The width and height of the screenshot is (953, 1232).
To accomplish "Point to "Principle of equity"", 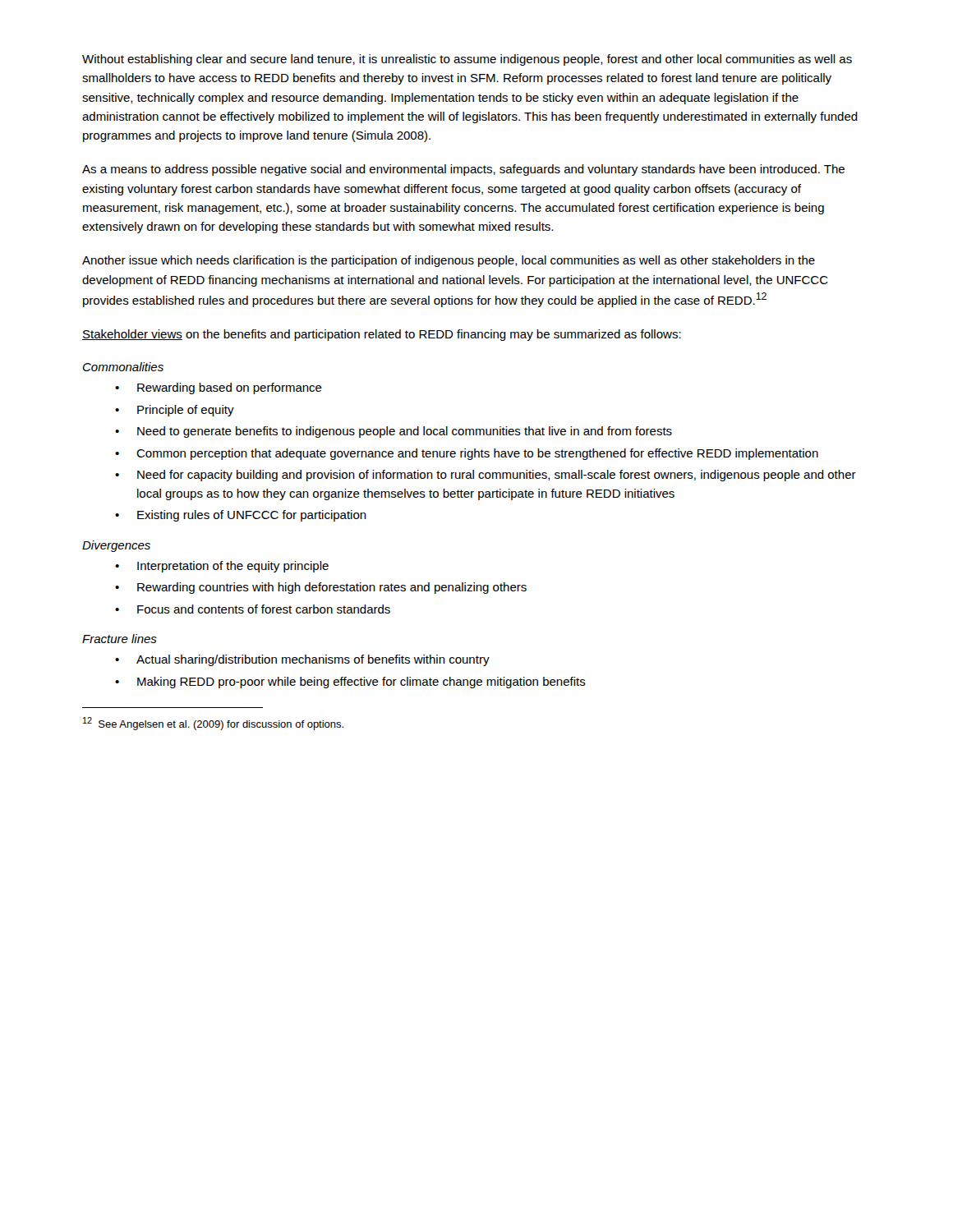I will click(175, 411).
